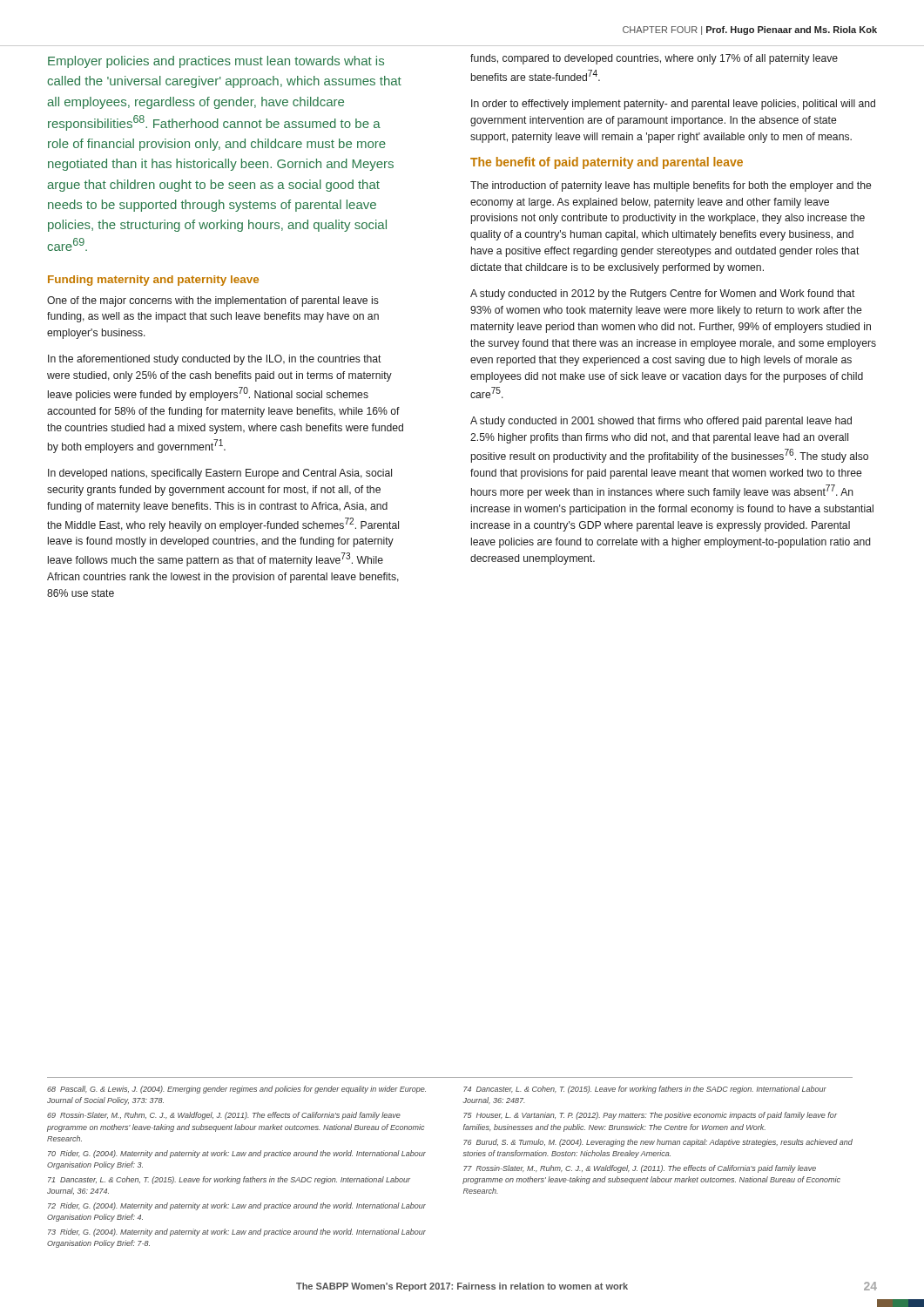Locate the section header that says "Funding maternity and"

tap(153, 279)
